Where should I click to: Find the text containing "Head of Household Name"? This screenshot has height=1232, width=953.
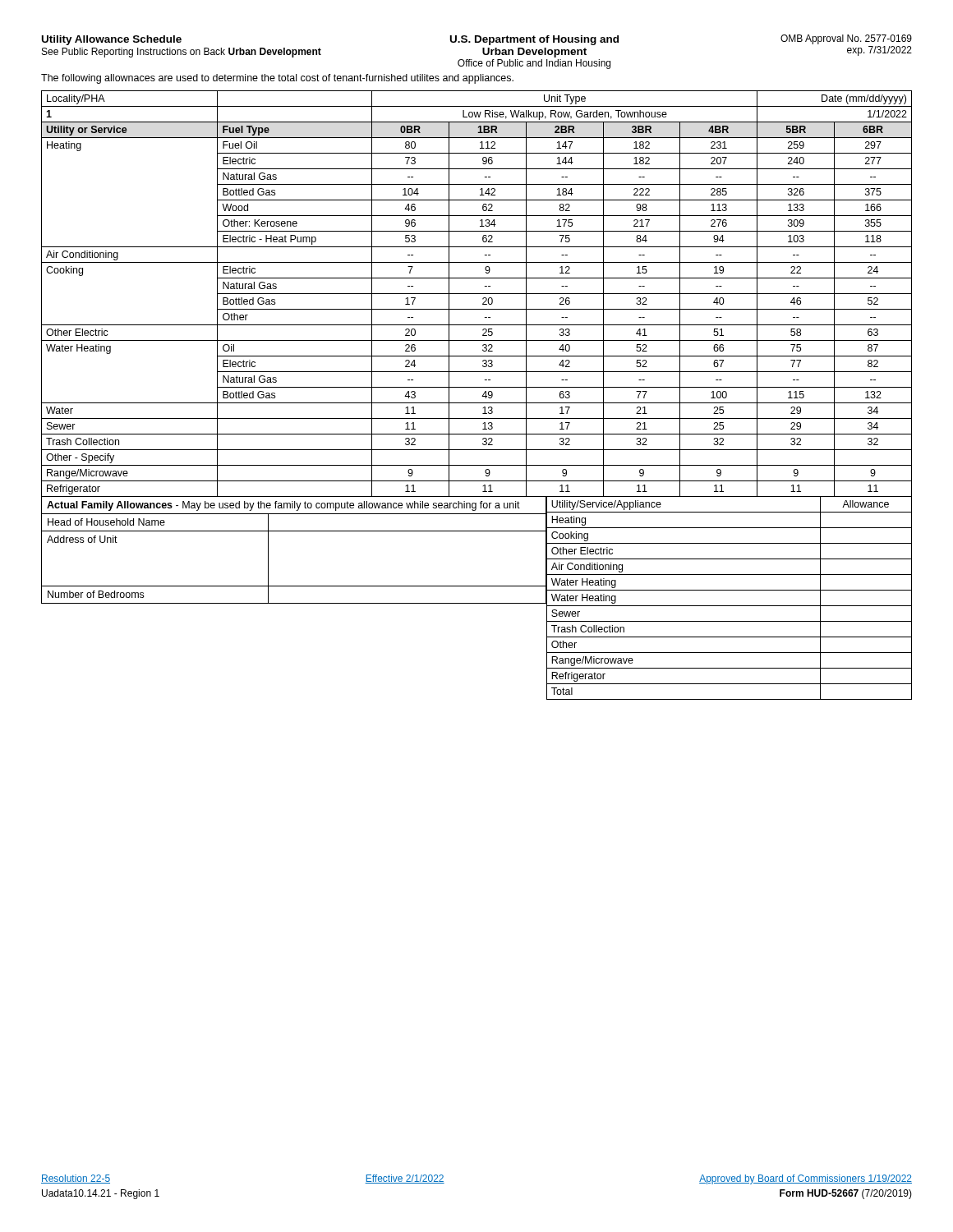point(106,522)
